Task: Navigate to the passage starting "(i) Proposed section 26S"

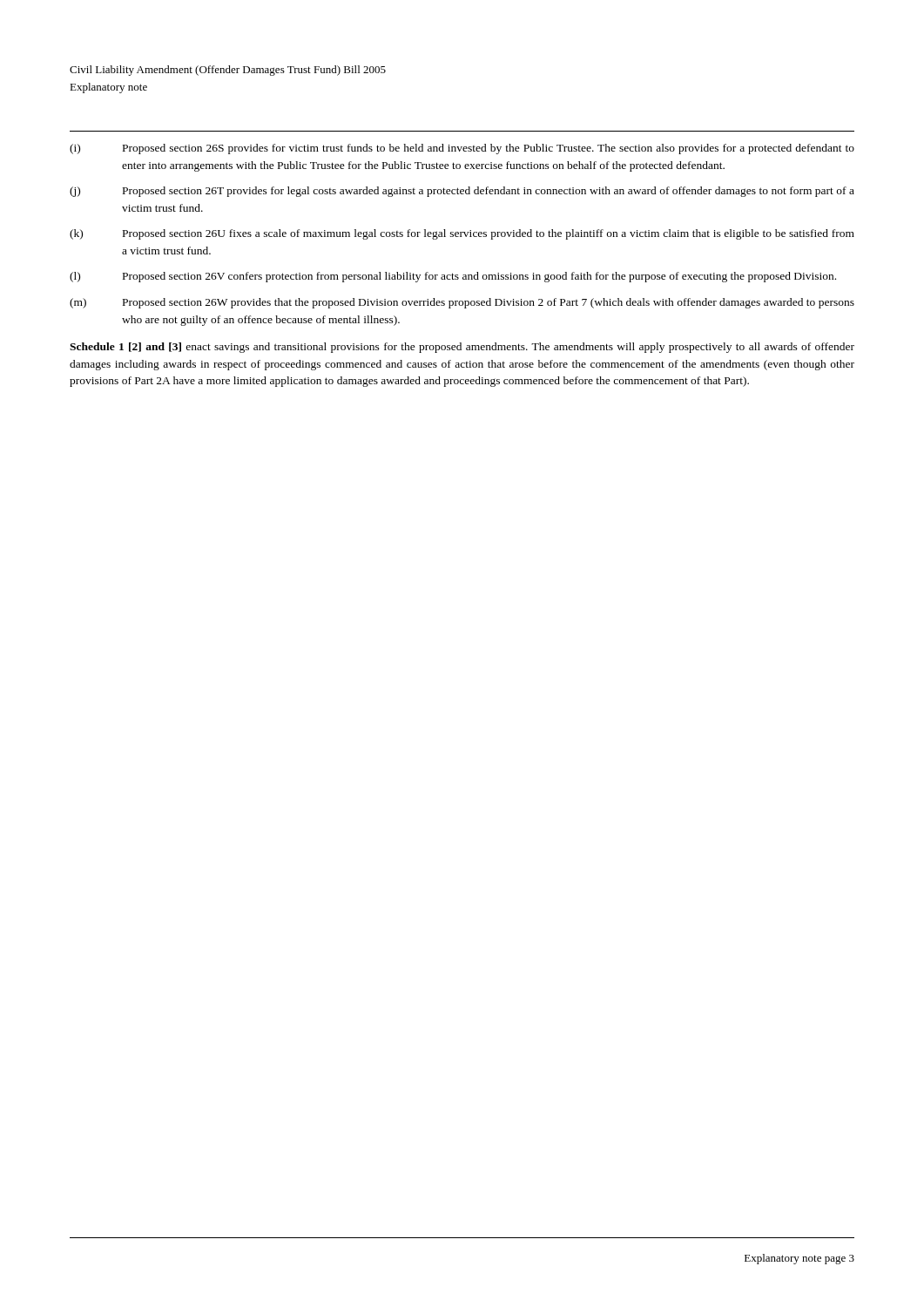Action: click(462, 157)
